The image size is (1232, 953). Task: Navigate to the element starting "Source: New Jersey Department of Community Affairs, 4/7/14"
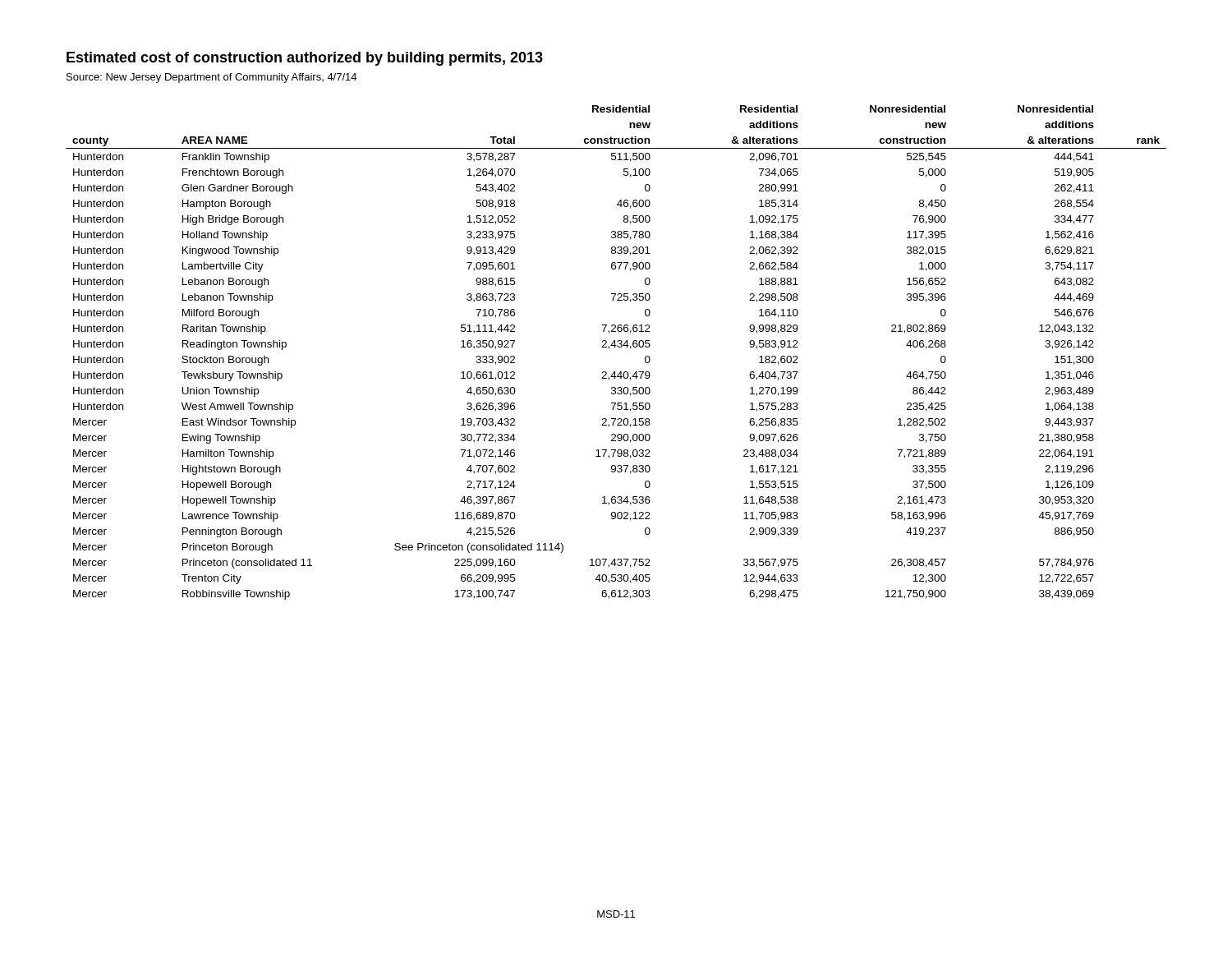pos(211,77)
